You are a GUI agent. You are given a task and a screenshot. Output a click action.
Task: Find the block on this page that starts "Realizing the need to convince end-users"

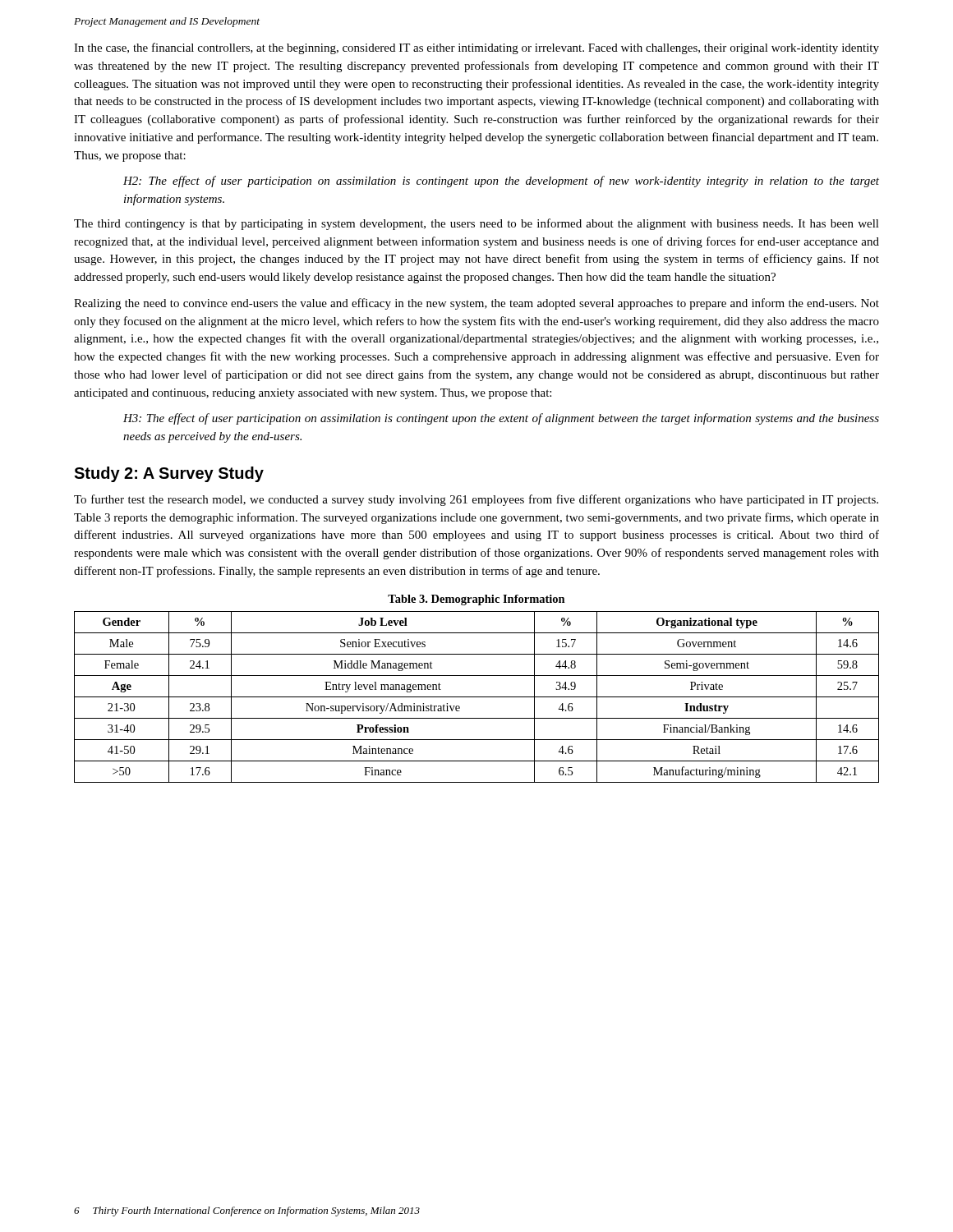476,348
